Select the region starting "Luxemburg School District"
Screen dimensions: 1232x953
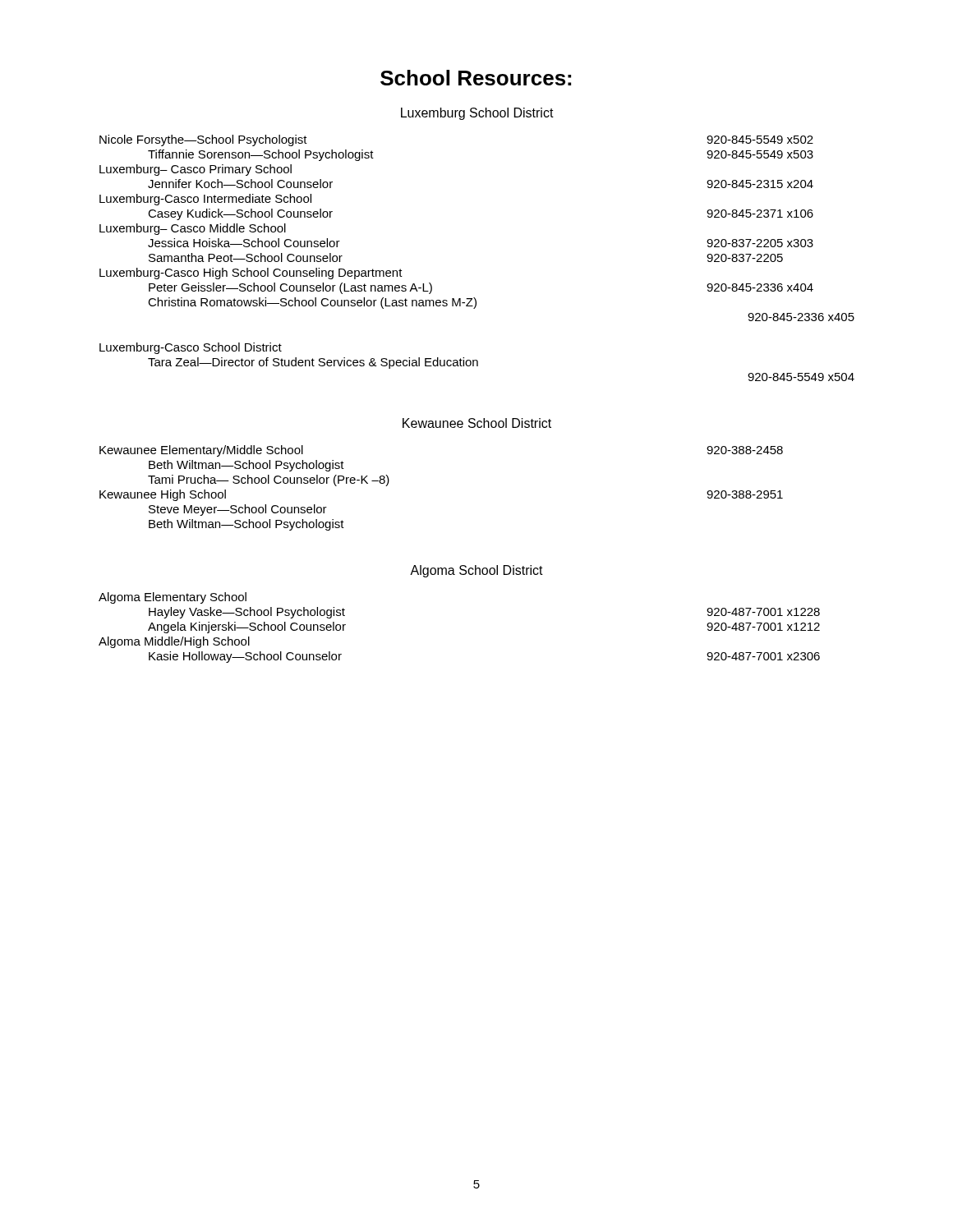(x=476, y=113)
